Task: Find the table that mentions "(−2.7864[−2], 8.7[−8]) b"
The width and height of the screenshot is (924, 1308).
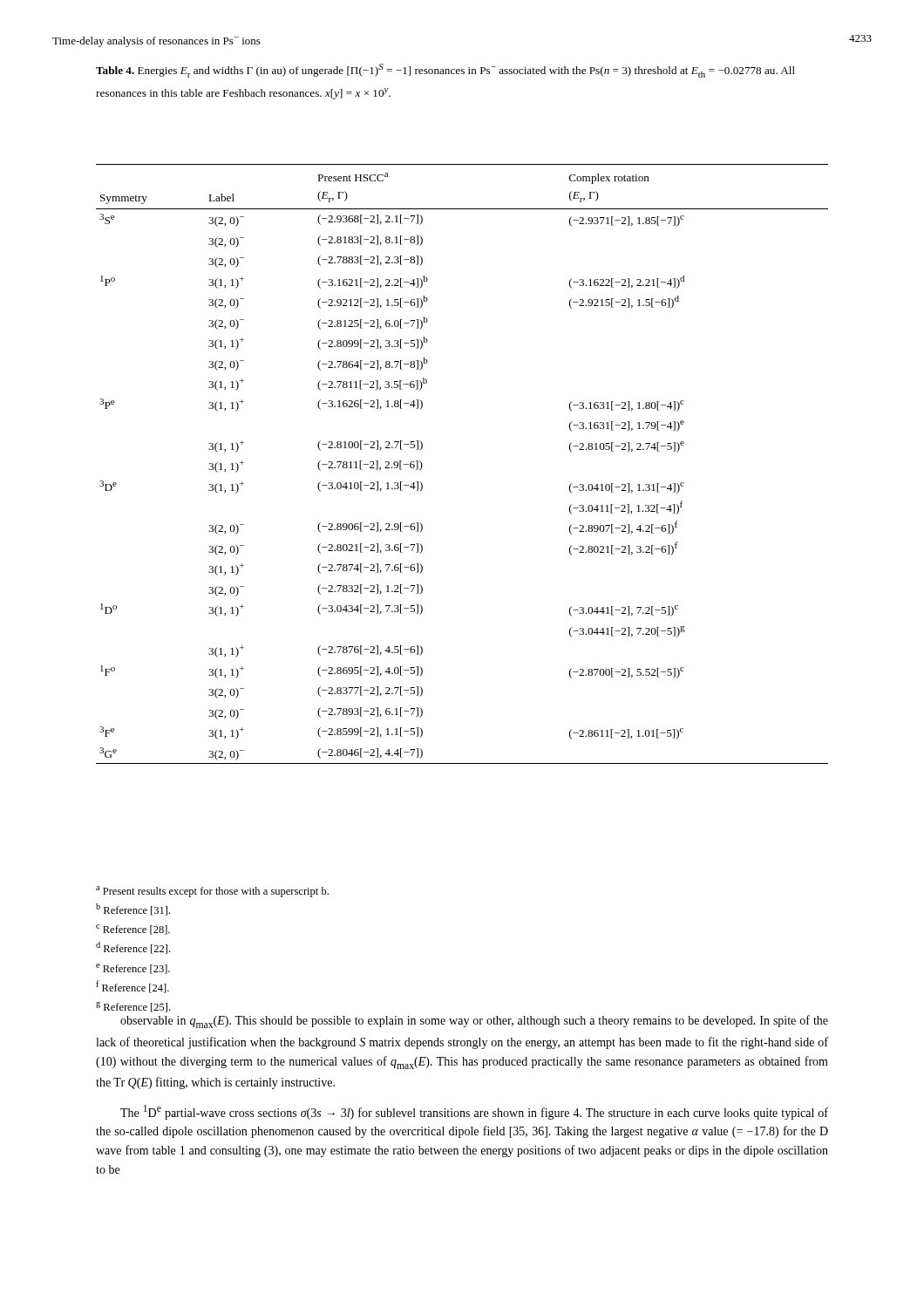Action: tap(462, 466)
